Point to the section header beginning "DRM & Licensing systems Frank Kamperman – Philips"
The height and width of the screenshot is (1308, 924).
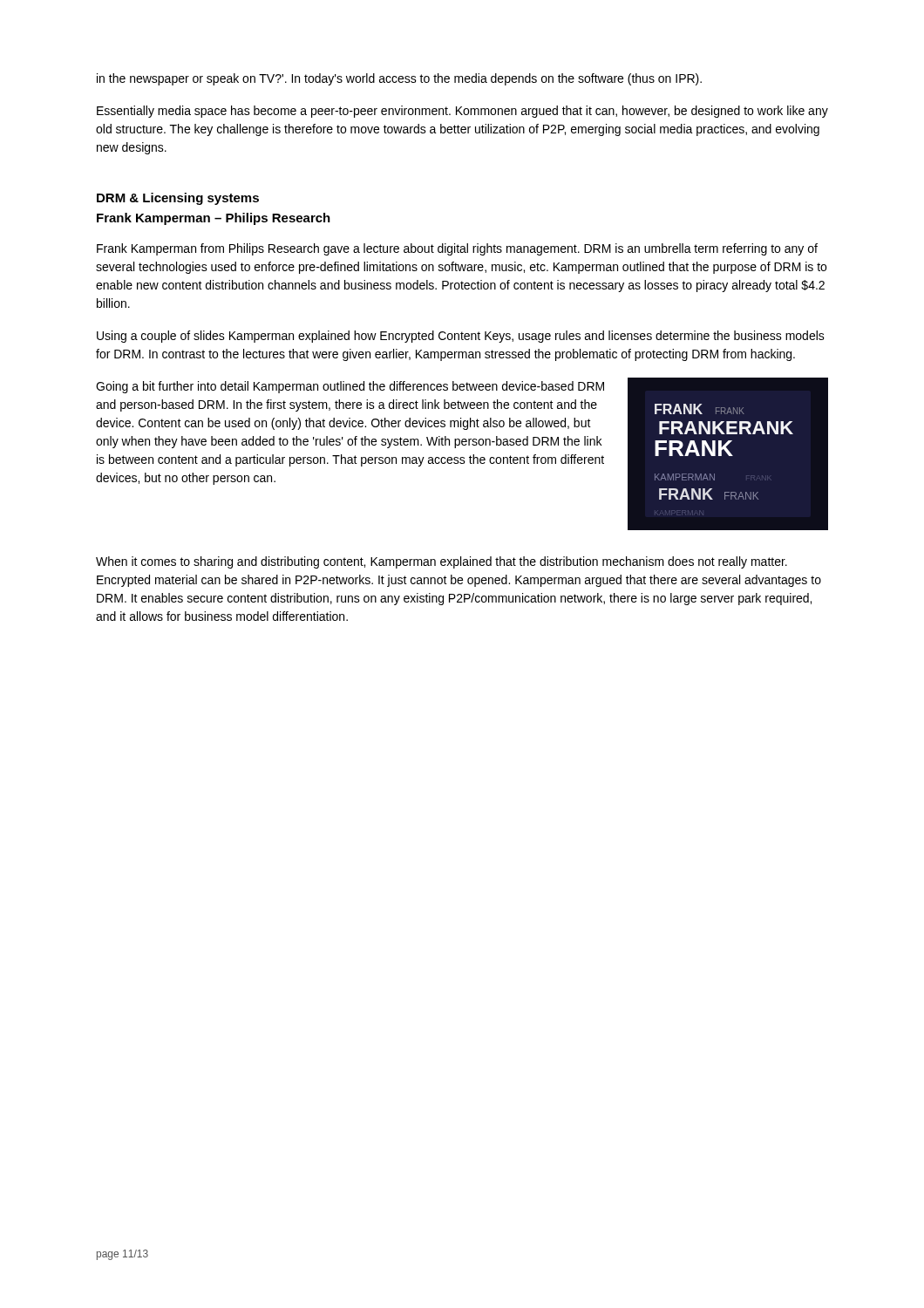pyautogui.click(x=213, y=207)
